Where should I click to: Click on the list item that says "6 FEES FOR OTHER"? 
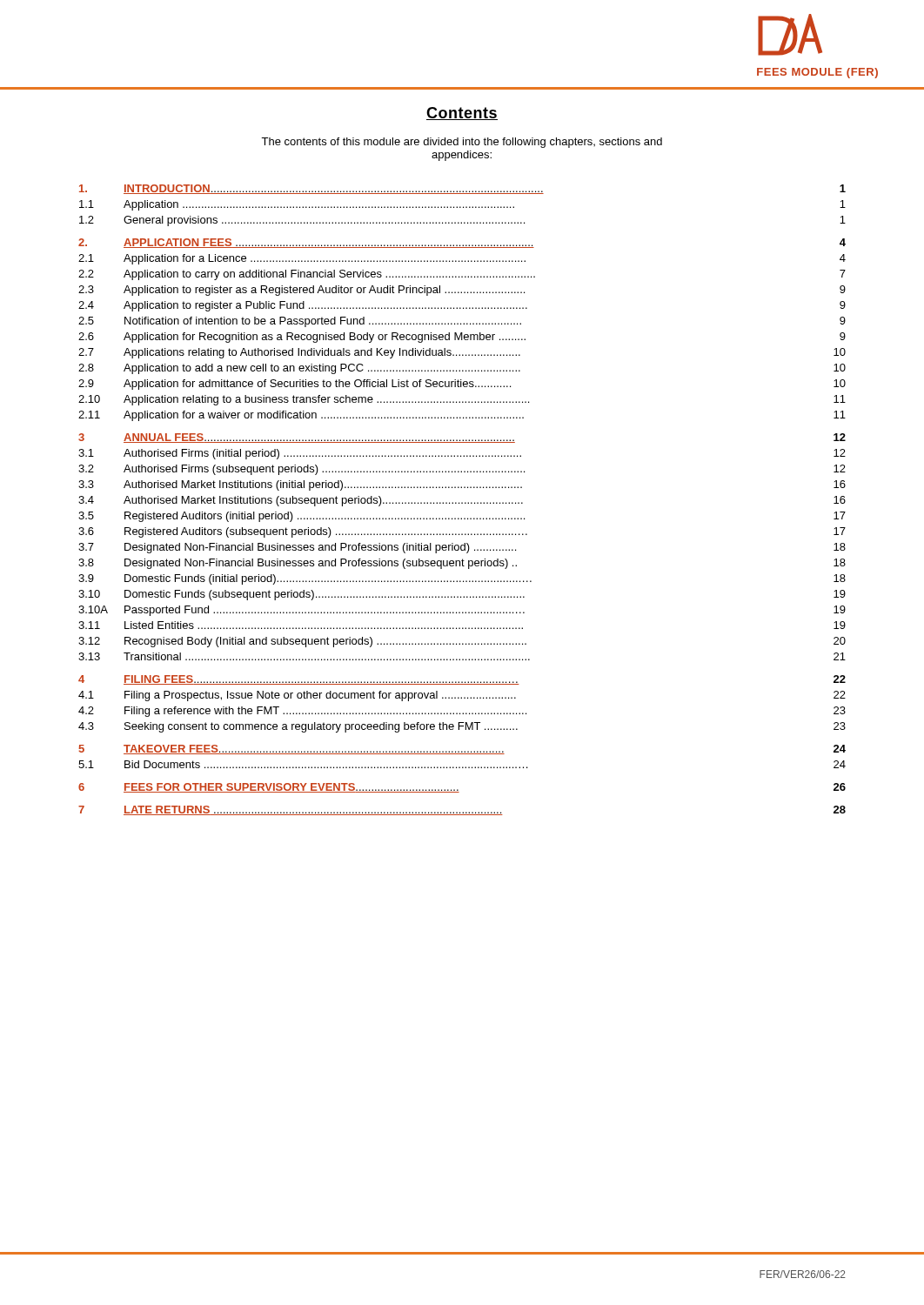[x=462, y=787]
